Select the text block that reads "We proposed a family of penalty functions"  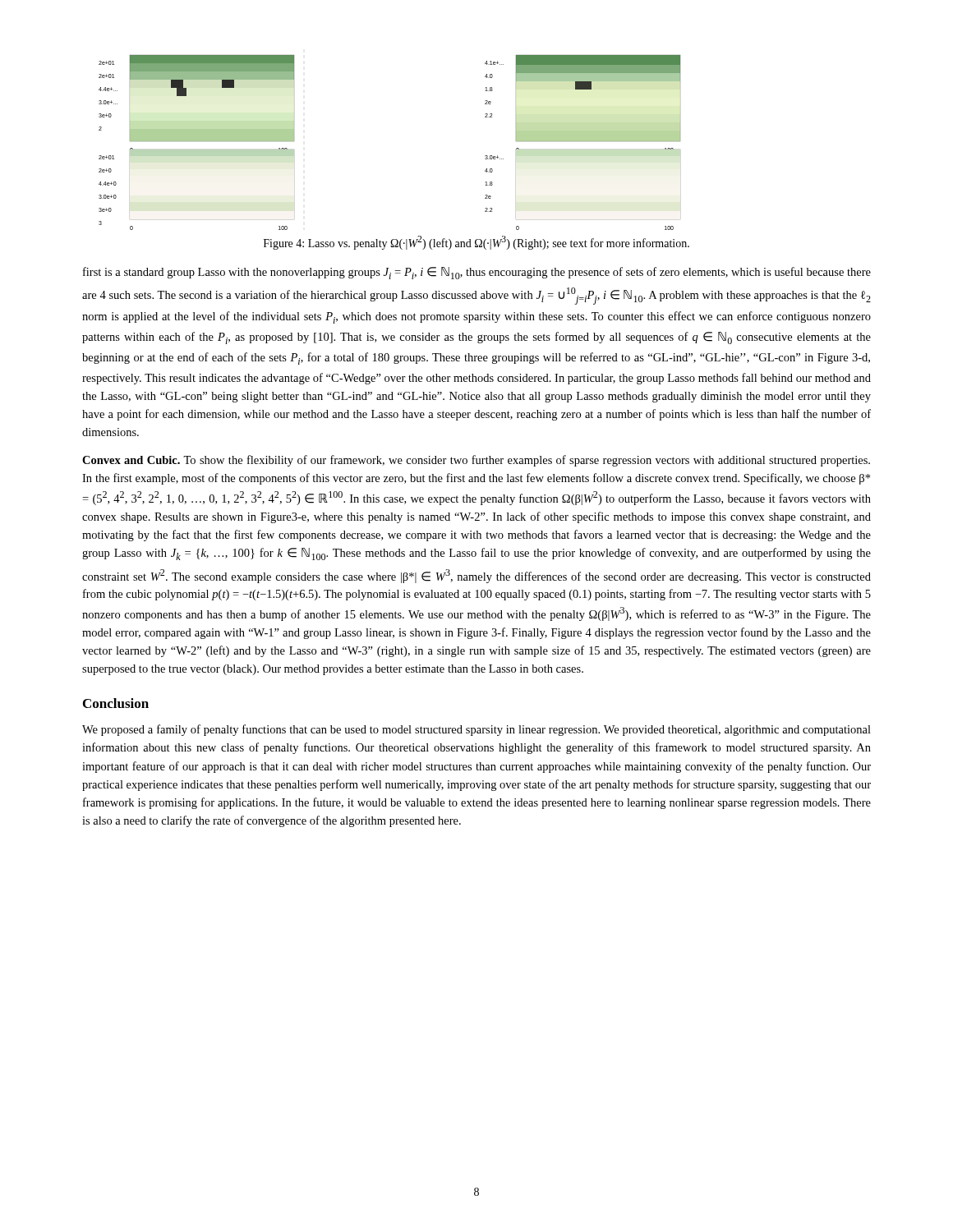[x=476, y=775]
